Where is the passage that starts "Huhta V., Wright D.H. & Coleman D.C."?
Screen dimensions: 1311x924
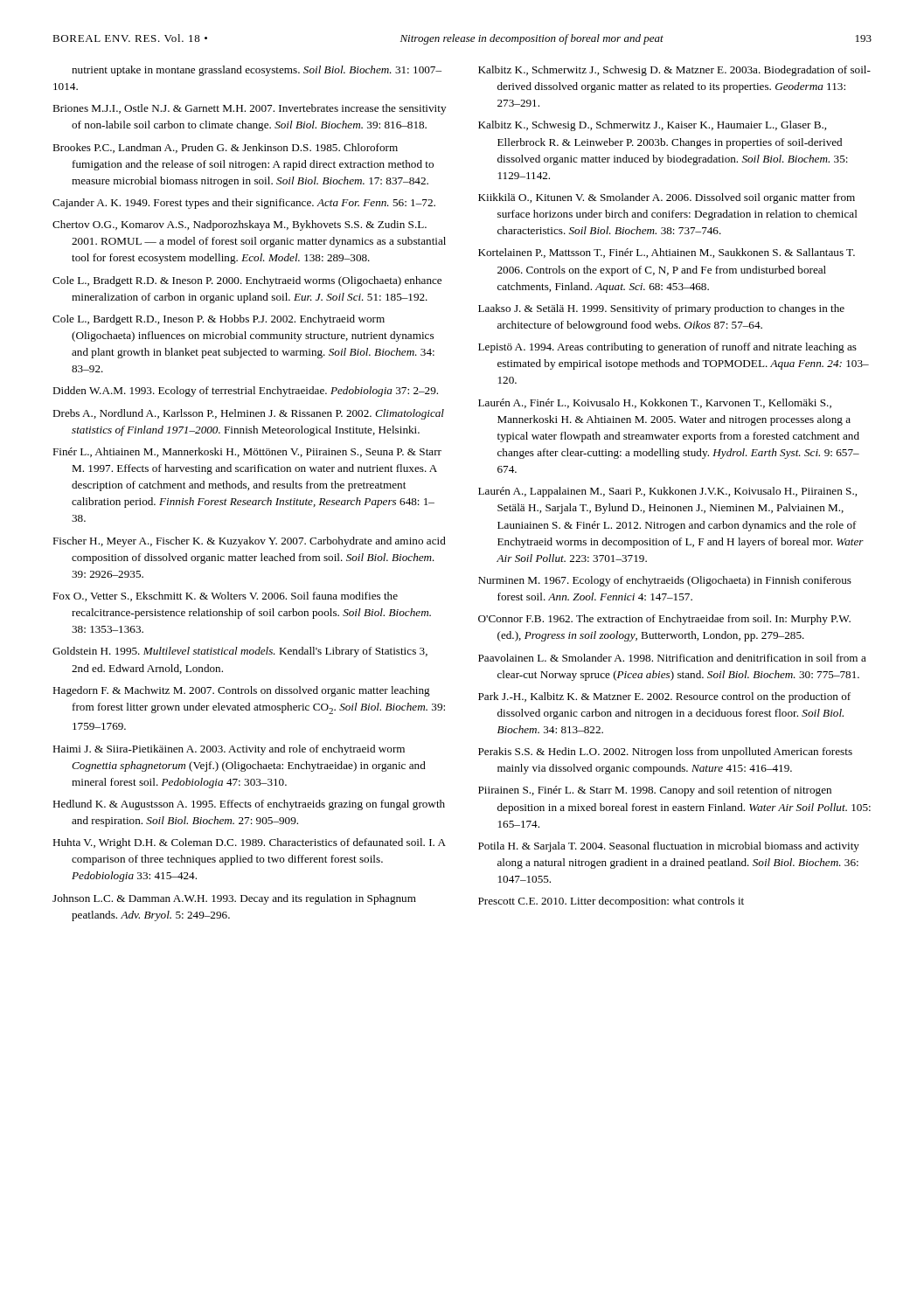tap(249, 859)
